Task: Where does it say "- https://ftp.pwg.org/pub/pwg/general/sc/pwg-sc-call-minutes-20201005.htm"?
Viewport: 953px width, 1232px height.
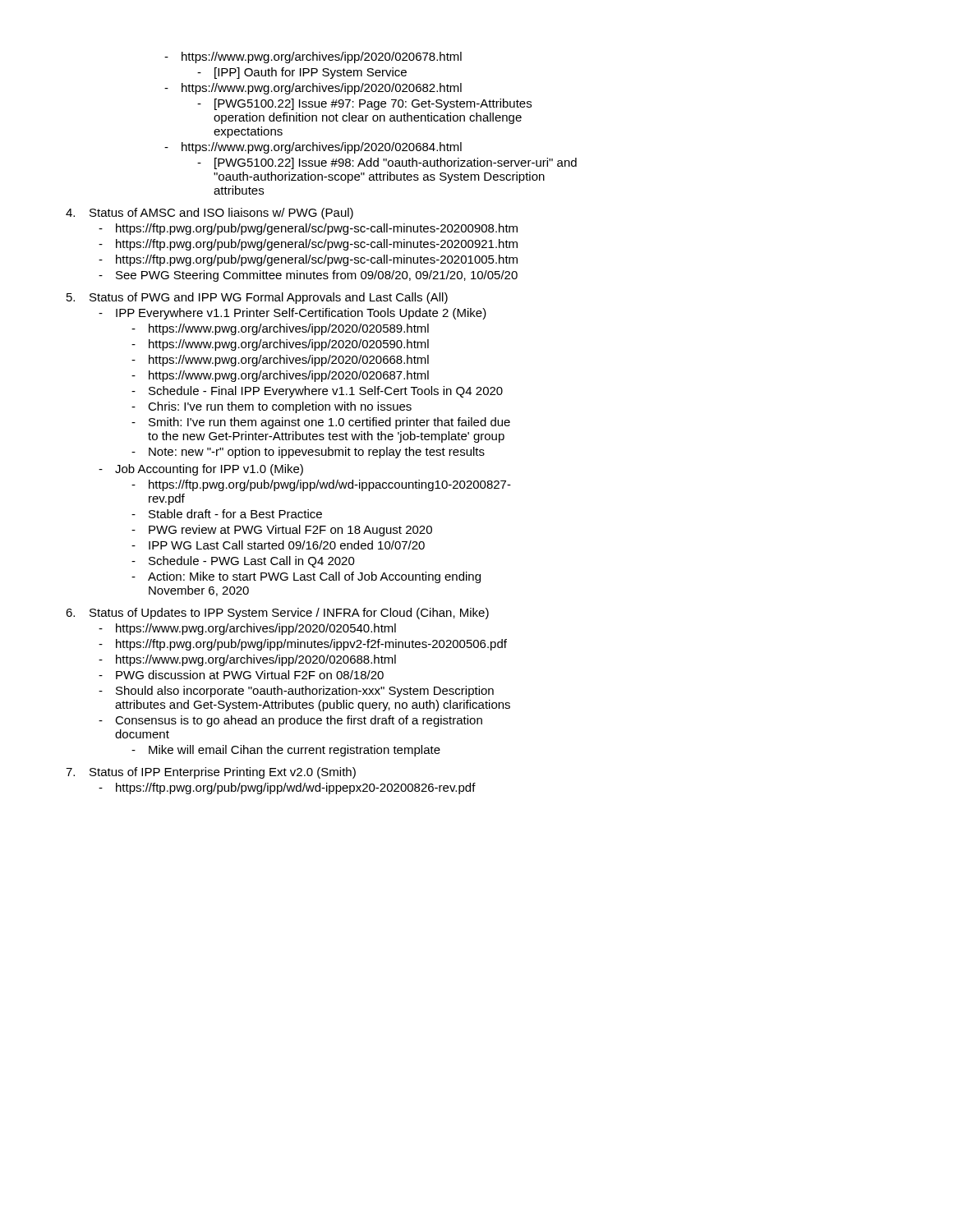Action: 308,259
